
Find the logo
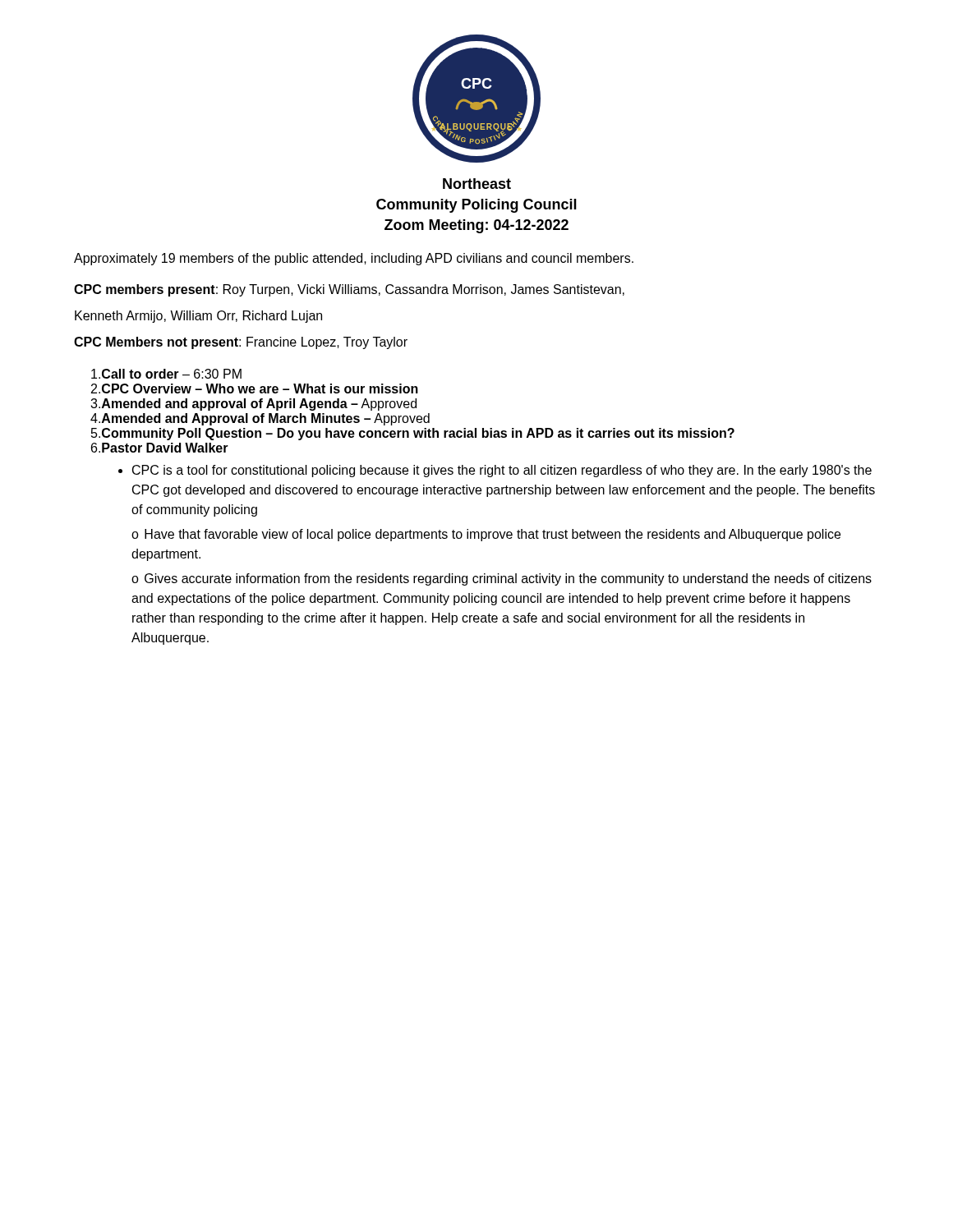tap(476, 100)
